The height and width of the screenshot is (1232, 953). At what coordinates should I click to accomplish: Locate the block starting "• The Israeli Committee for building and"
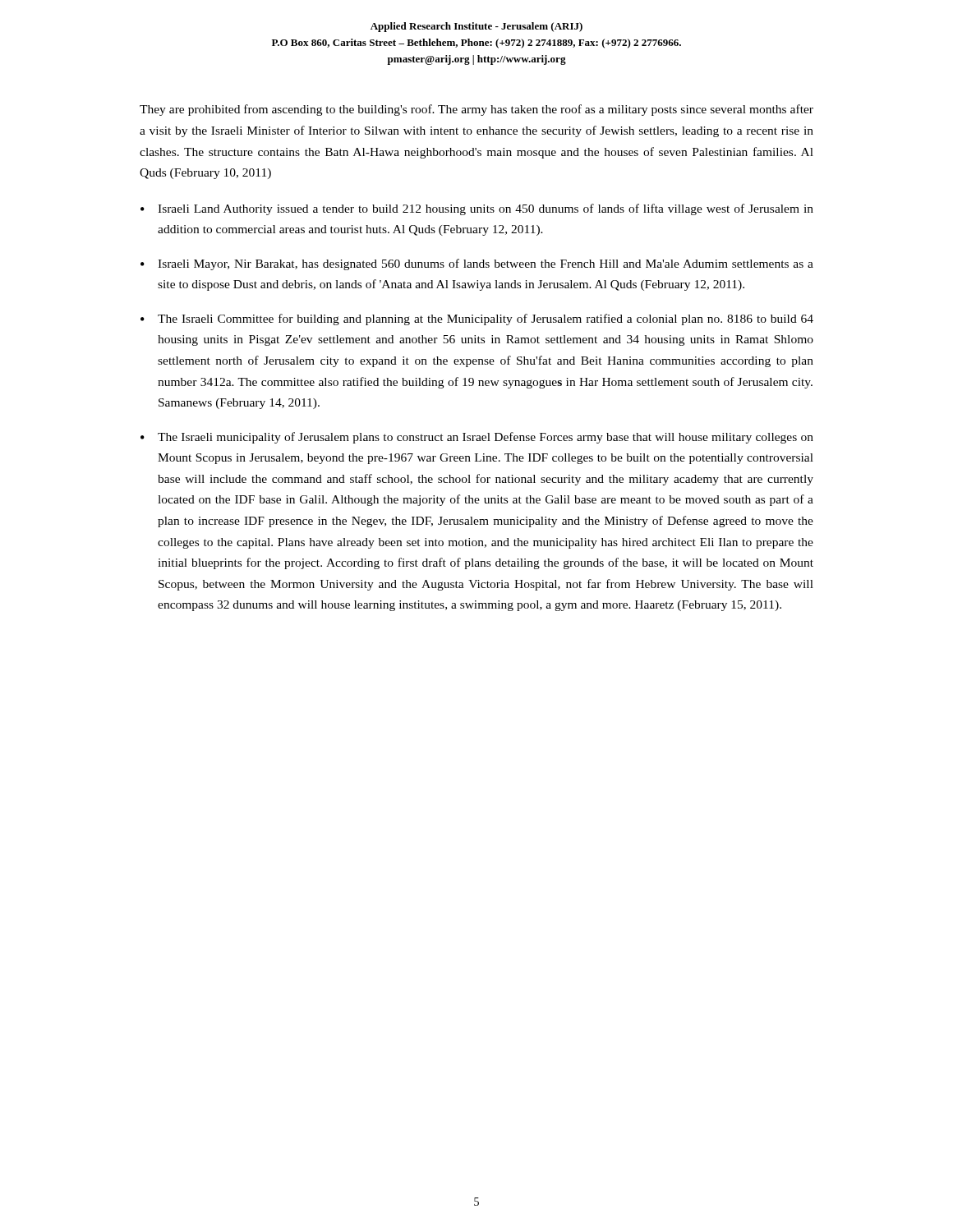click(476, 360)
